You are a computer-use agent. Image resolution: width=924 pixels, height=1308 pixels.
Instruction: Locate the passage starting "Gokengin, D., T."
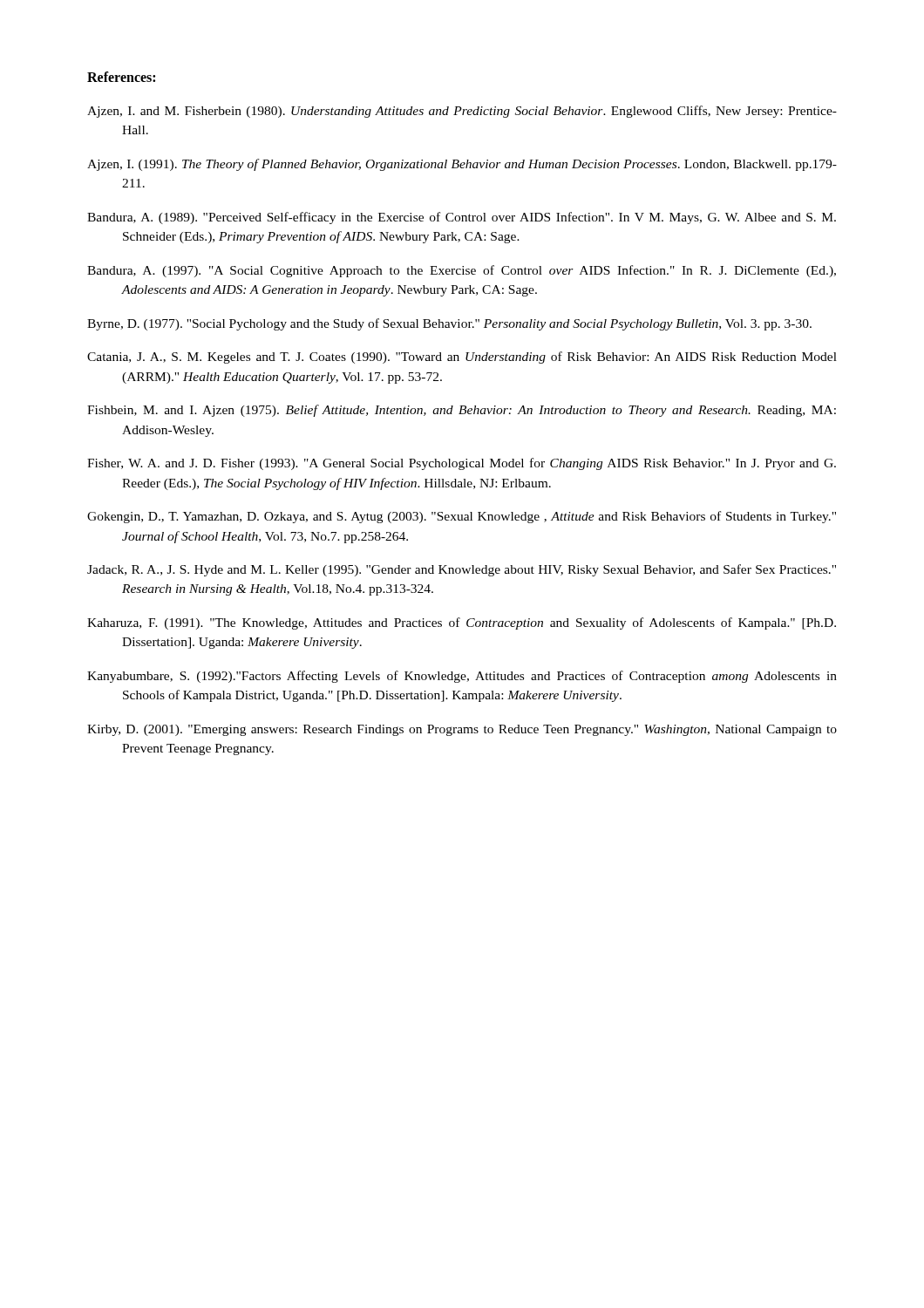pos(462,526)
